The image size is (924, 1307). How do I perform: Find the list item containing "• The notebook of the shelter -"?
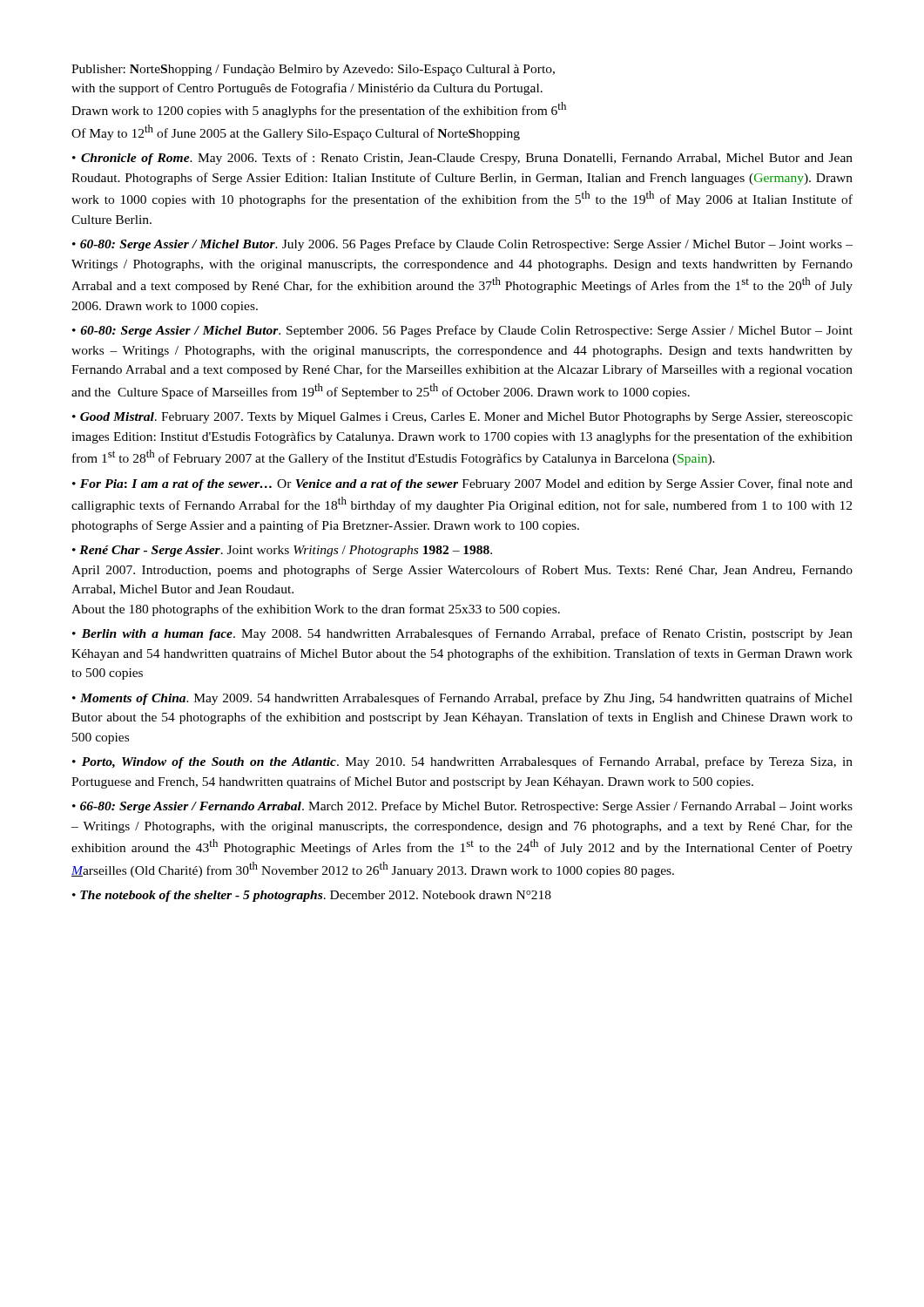(x=311, y=895)
